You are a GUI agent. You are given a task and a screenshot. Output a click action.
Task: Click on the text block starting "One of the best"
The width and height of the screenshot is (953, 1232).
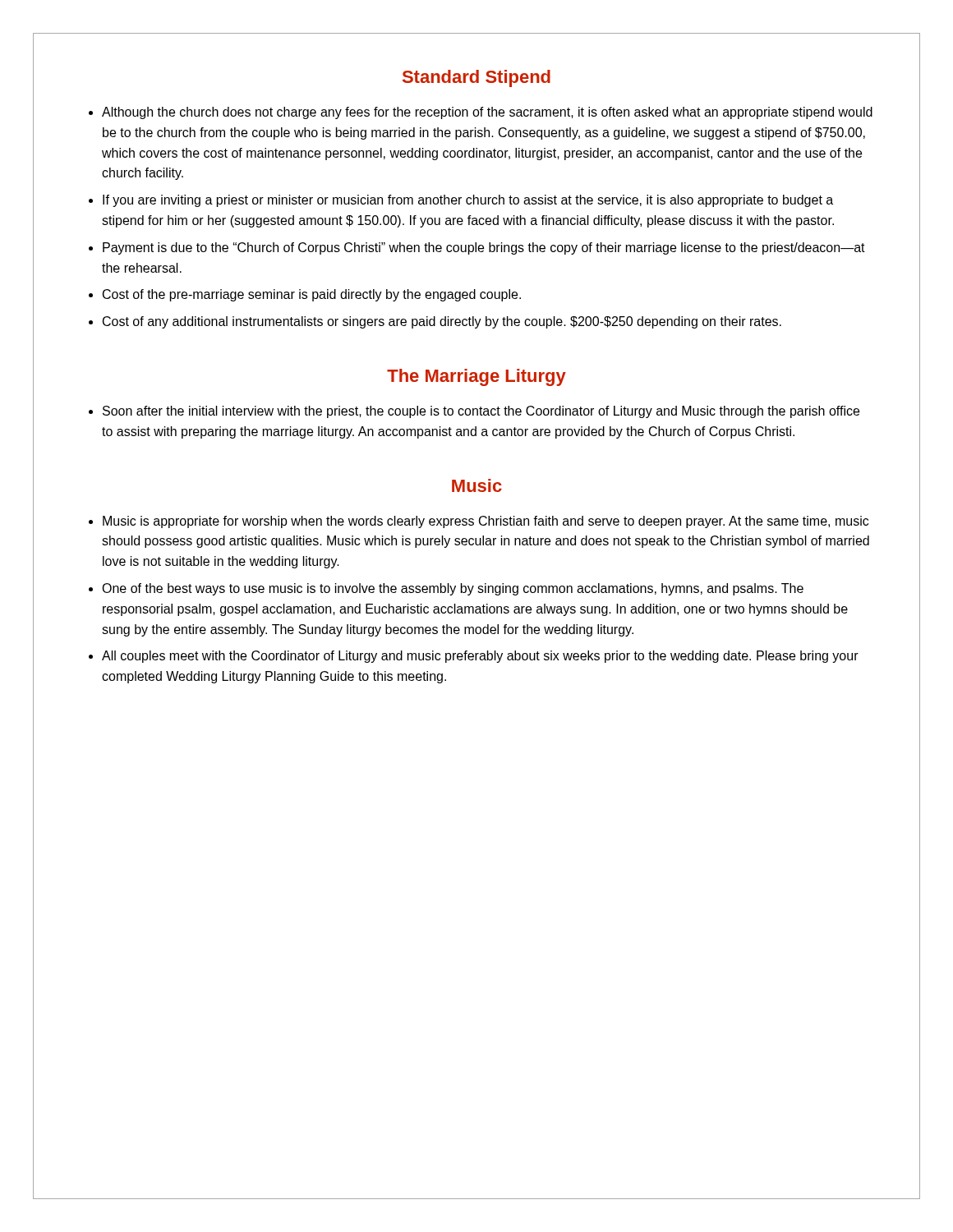tap(488, 610)
